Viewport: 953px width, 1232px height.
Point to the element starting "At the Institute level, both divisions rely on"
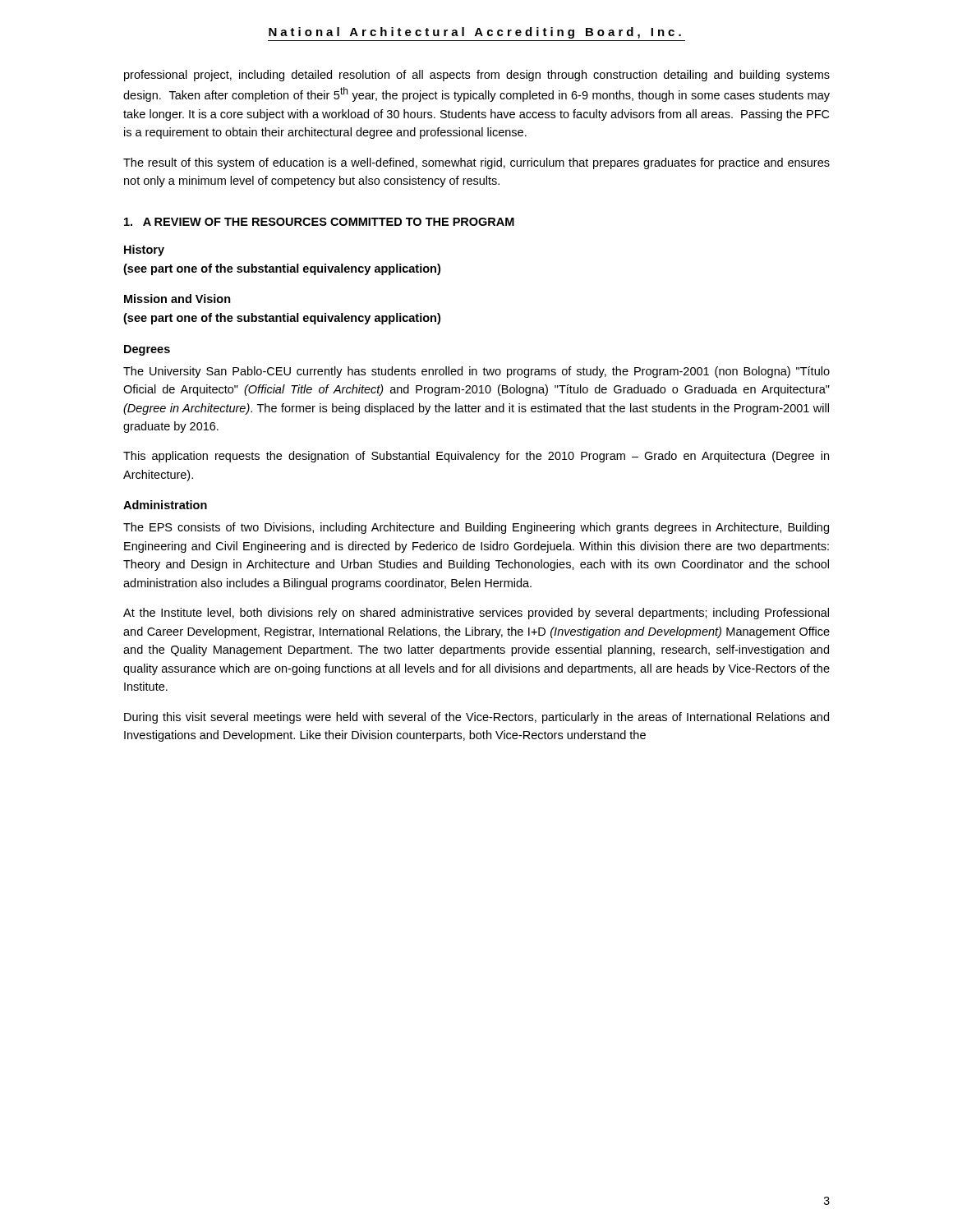pyautogui.click(x=476, y=650)
